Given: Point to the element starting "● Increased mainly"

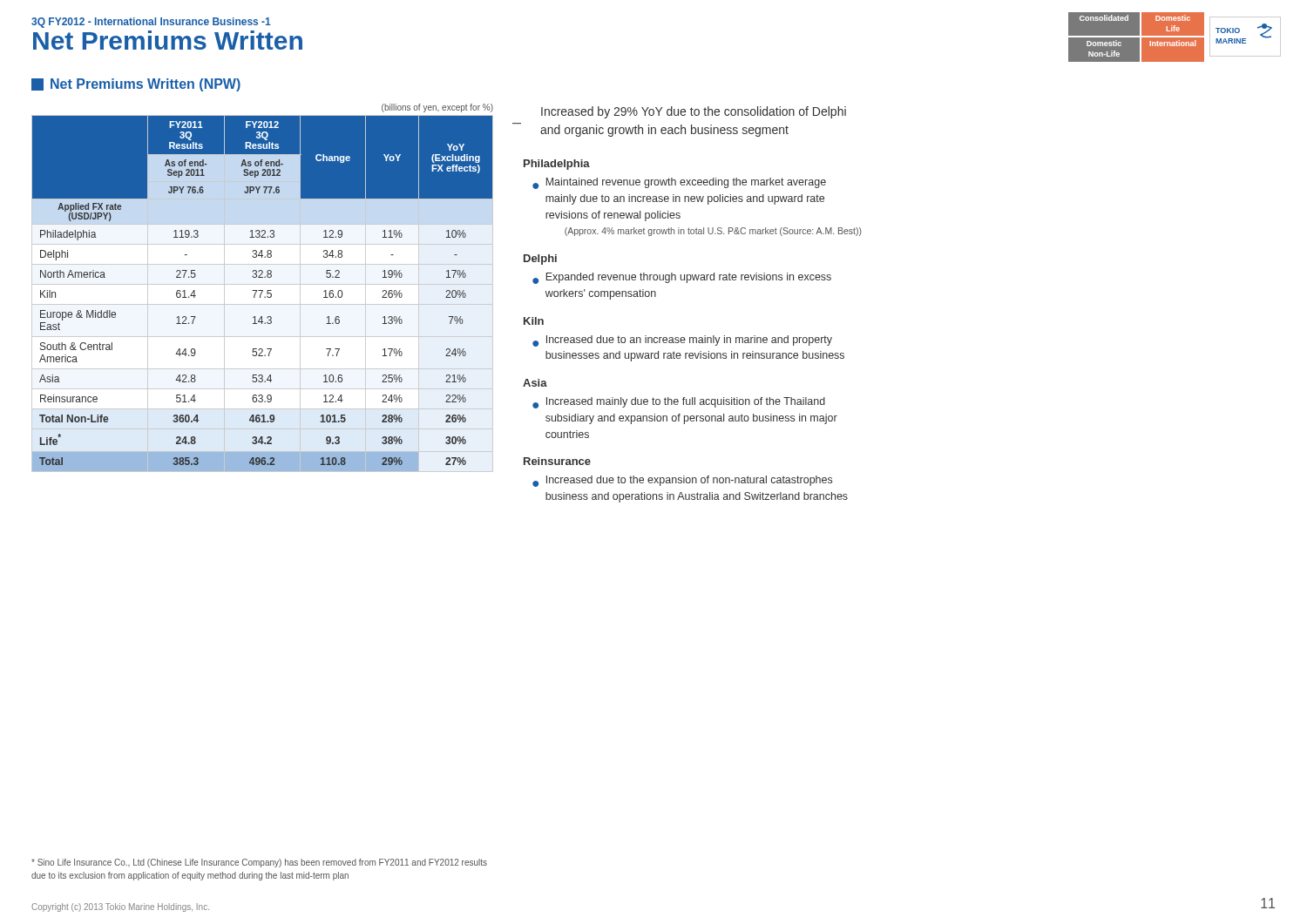Looking at the screenshot, I should [x=684, y=418].
